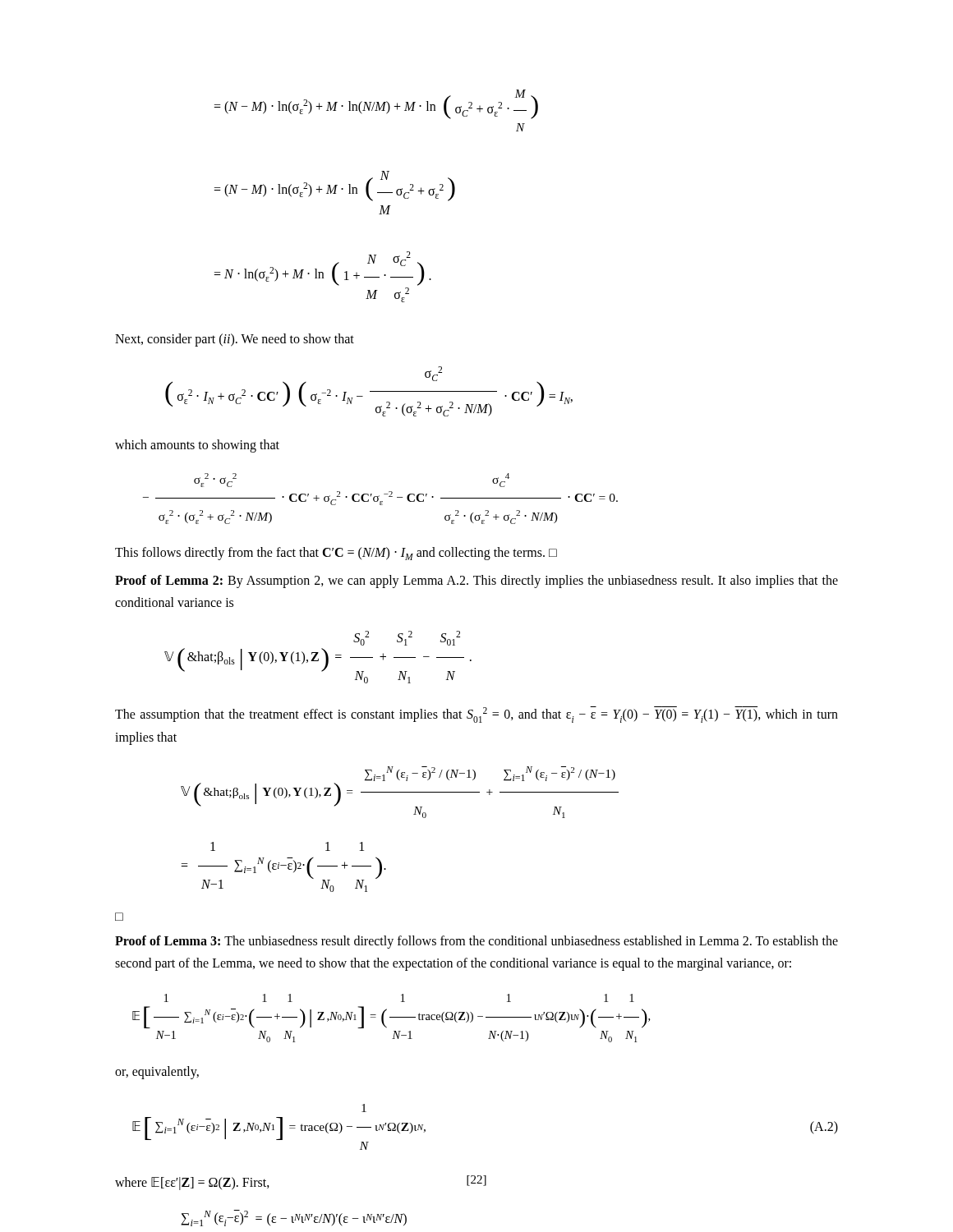
Task: Select the text block containing "Proof of Lemma 2: By Assumption"
Action: click(x=476, y=591)
